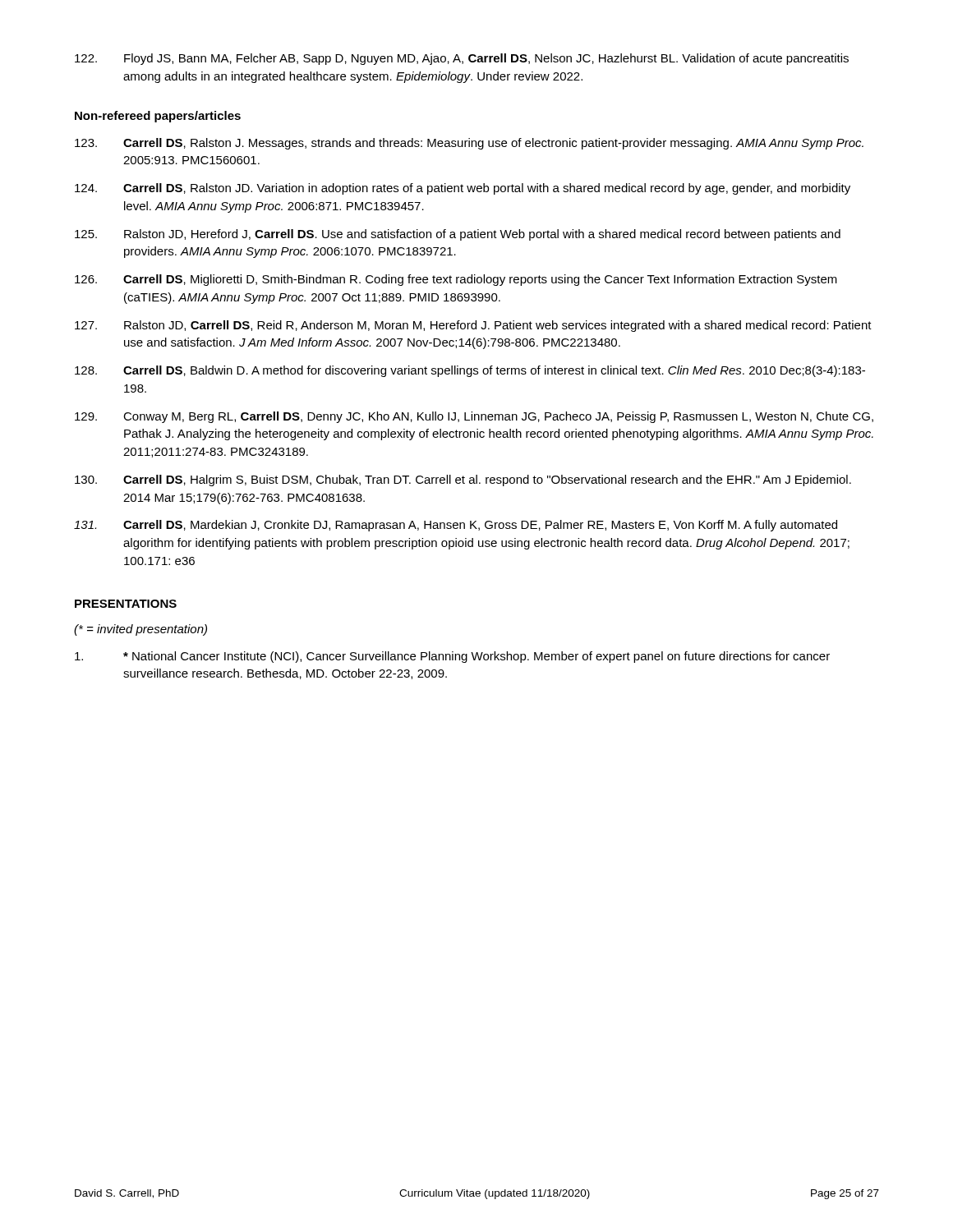This screenshot has width=953, height=1232.
Task: Point to the text block starting "(* = invited"
Action: (x=141, y=628)
